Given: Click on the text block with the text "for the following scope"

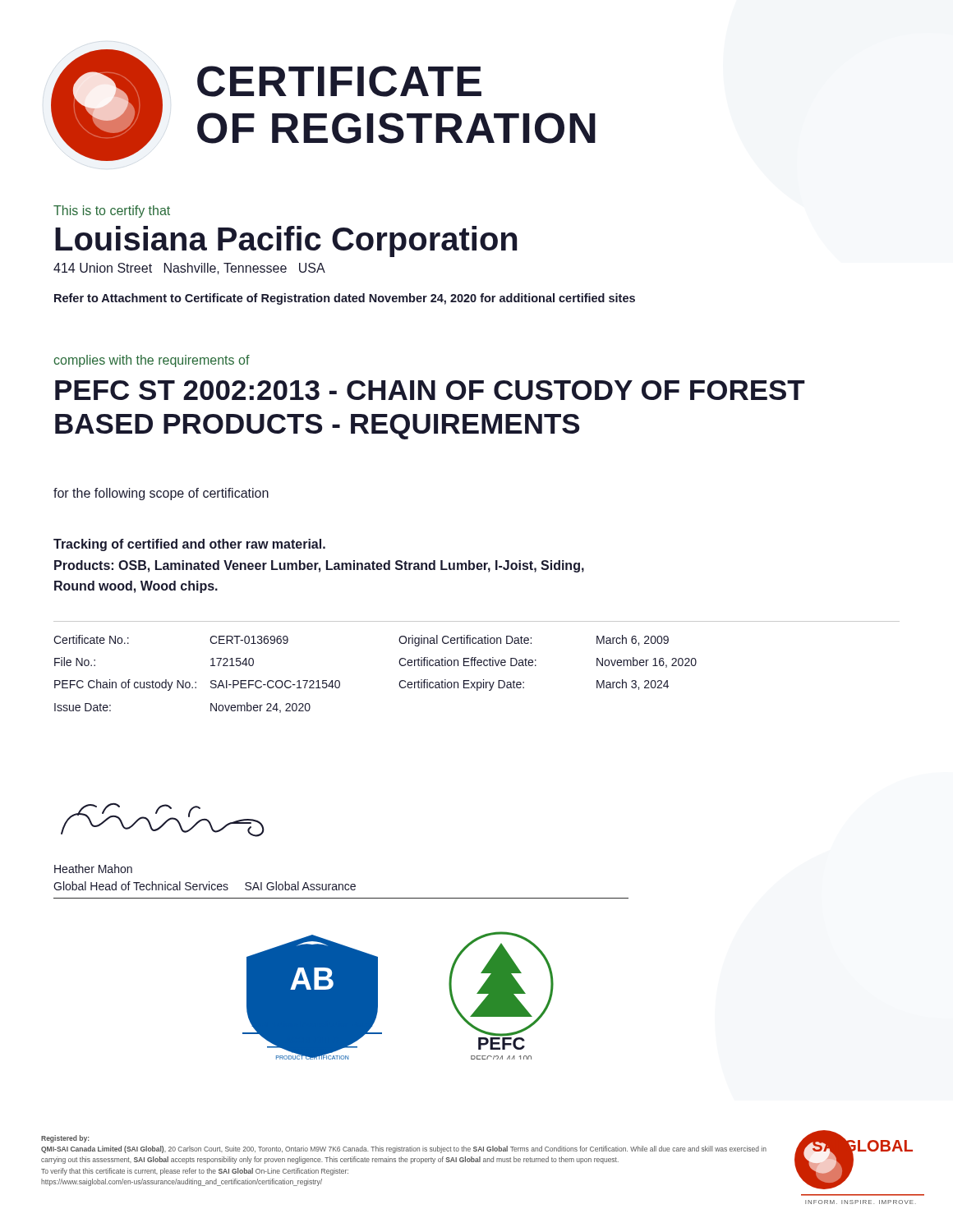Looking at the screenshot, I should point(161,493).
